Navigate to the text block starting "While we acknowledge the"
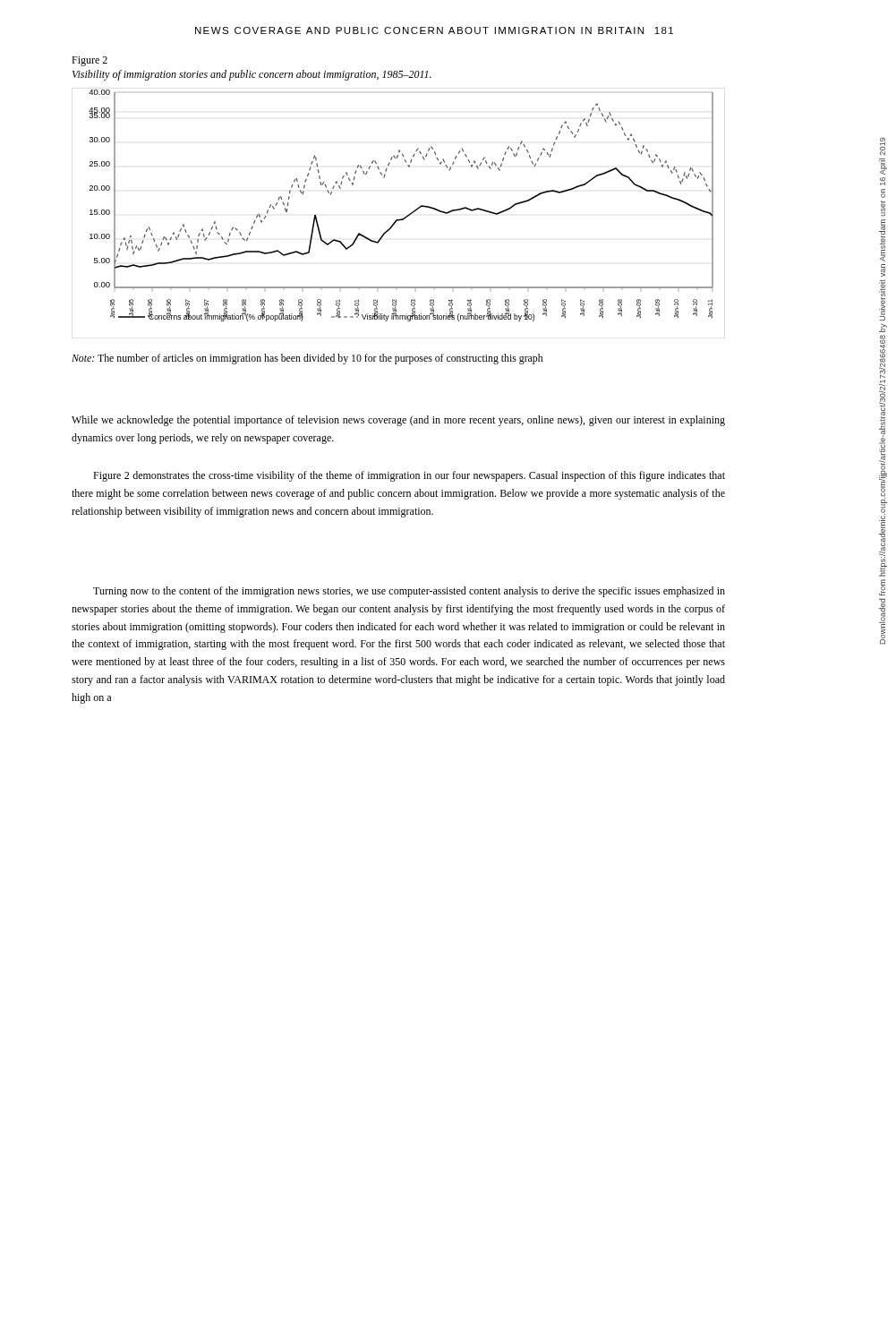This screenshot has width=896, height=1343. coord(398,429)
